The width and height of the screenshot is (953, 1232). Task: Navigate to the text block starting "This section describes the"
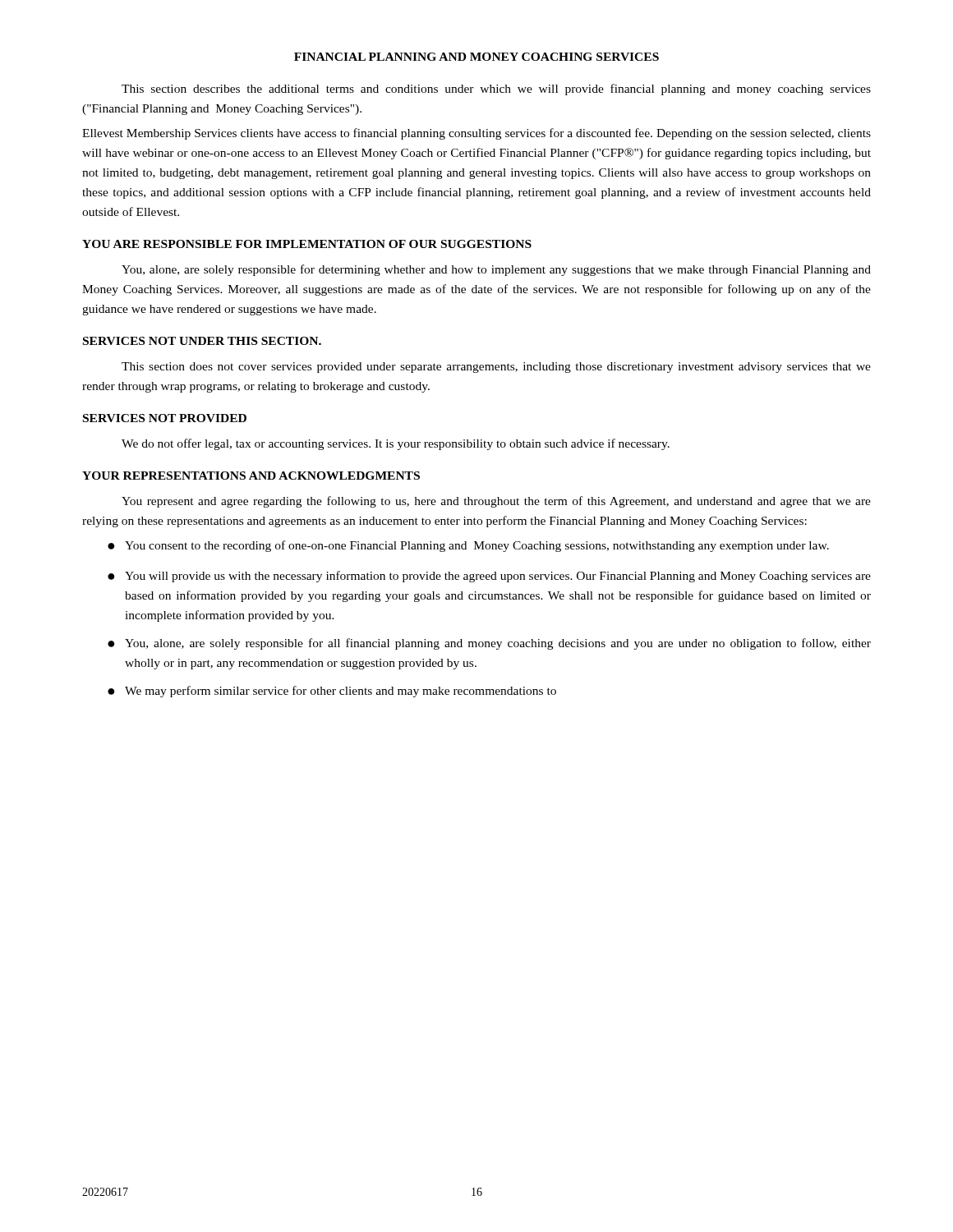(476, 98)
